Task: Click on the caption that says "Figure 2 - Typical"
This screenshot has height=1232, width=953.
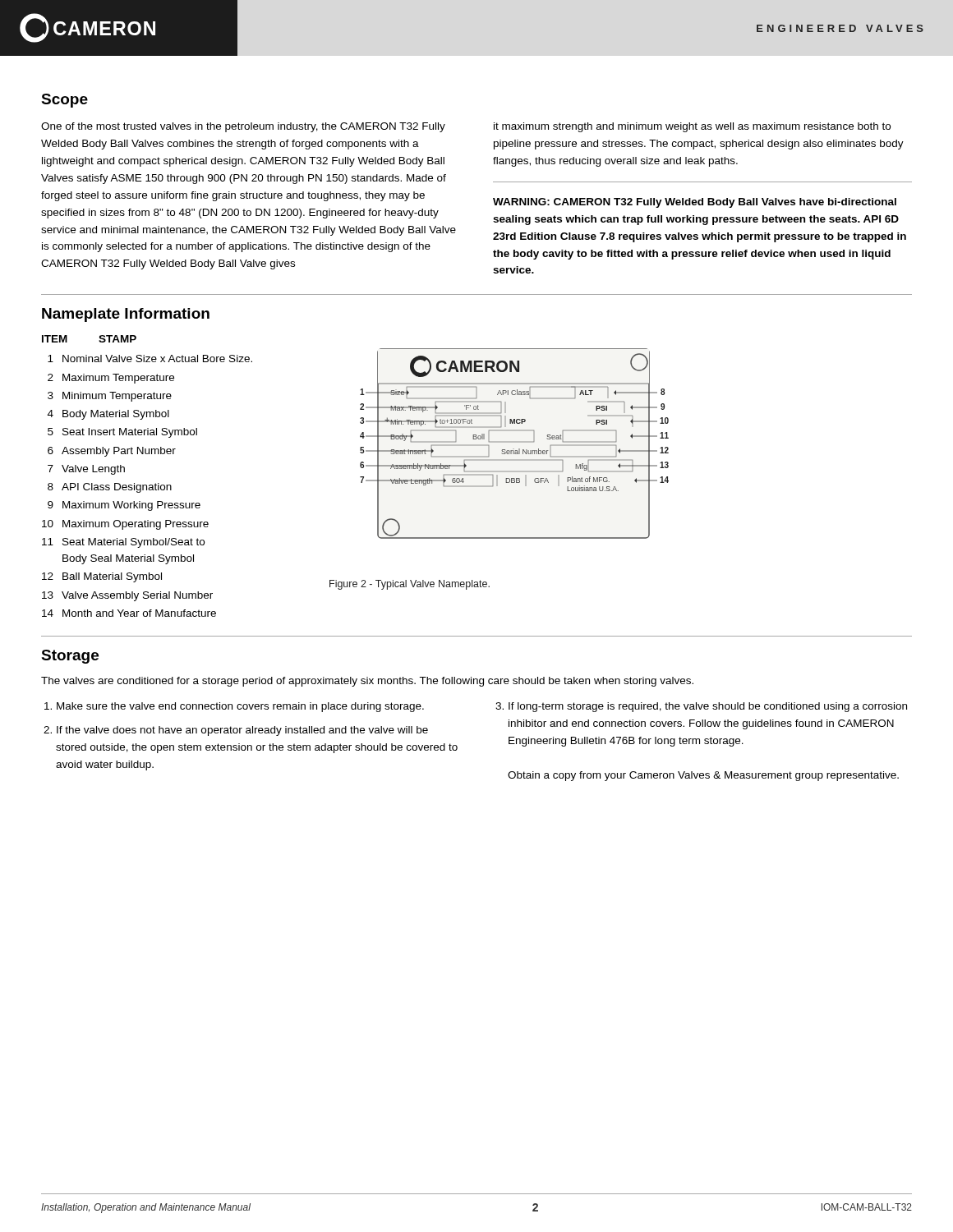Action: click(409, 584)
